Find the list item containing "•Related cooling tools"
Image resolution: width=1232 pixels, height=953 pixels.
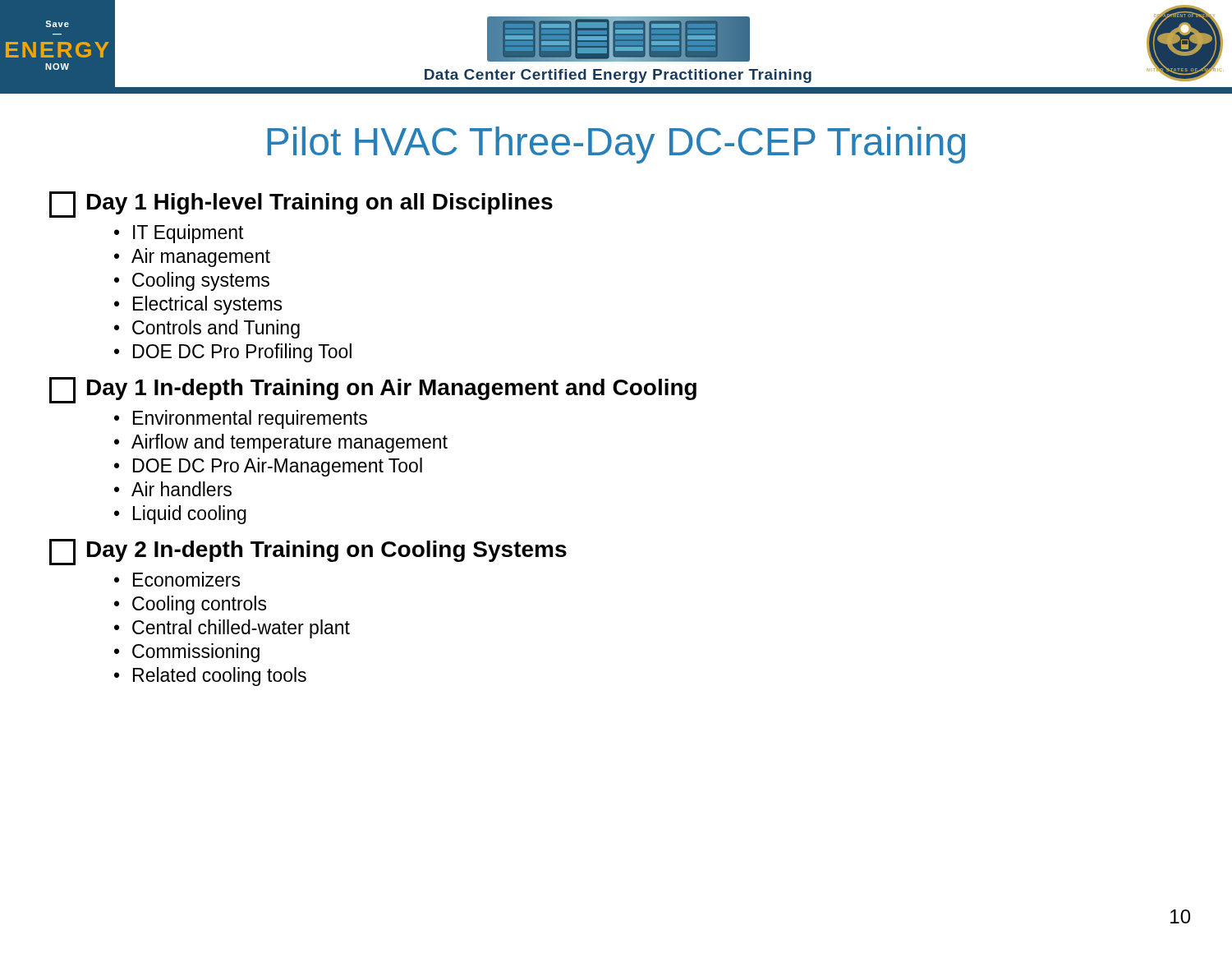pyautogui.click(x=210, y=676)
